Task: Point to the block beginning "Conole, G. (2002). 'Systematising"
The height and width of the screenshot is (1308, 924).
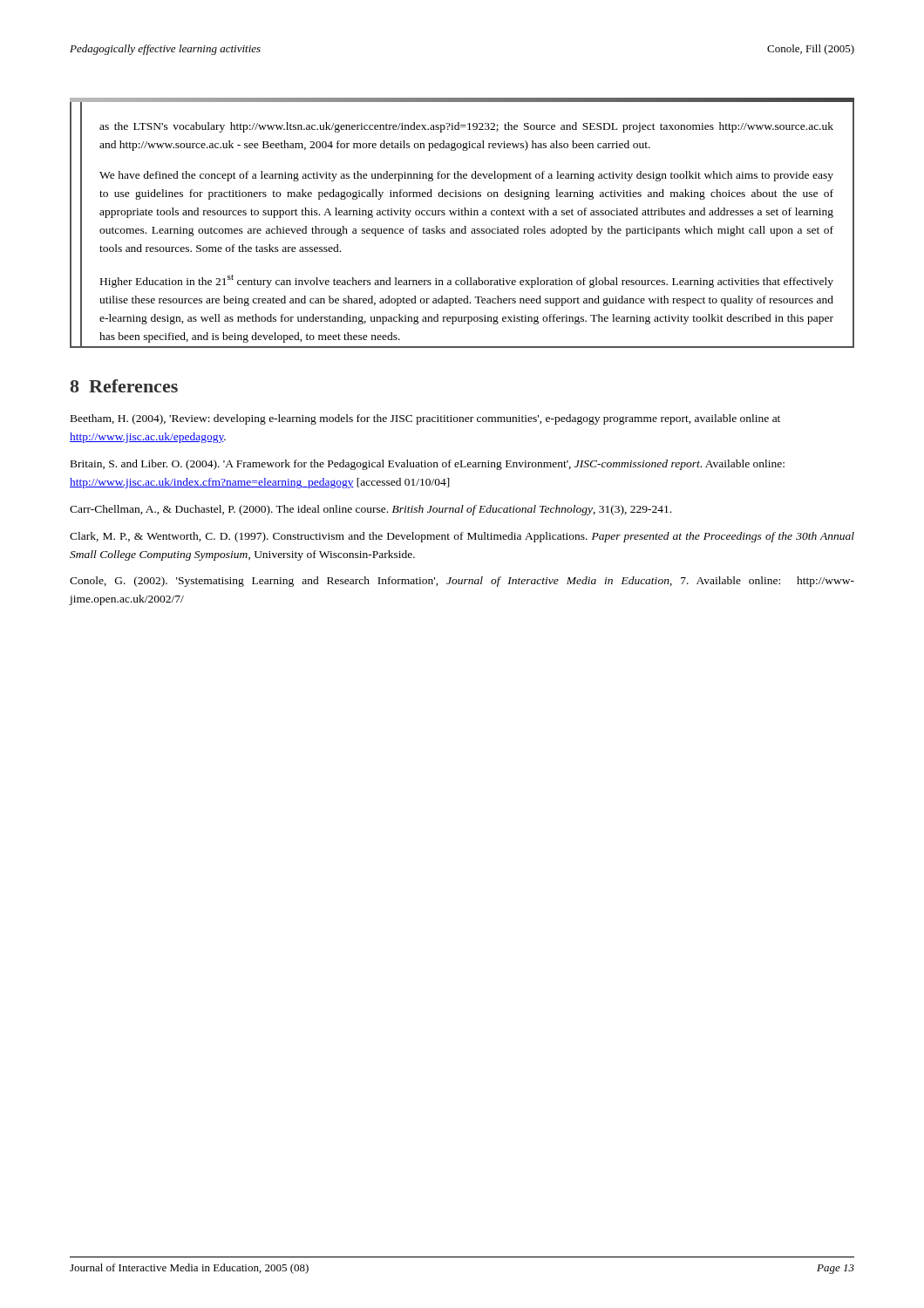Action: click(x=462, y=590)
